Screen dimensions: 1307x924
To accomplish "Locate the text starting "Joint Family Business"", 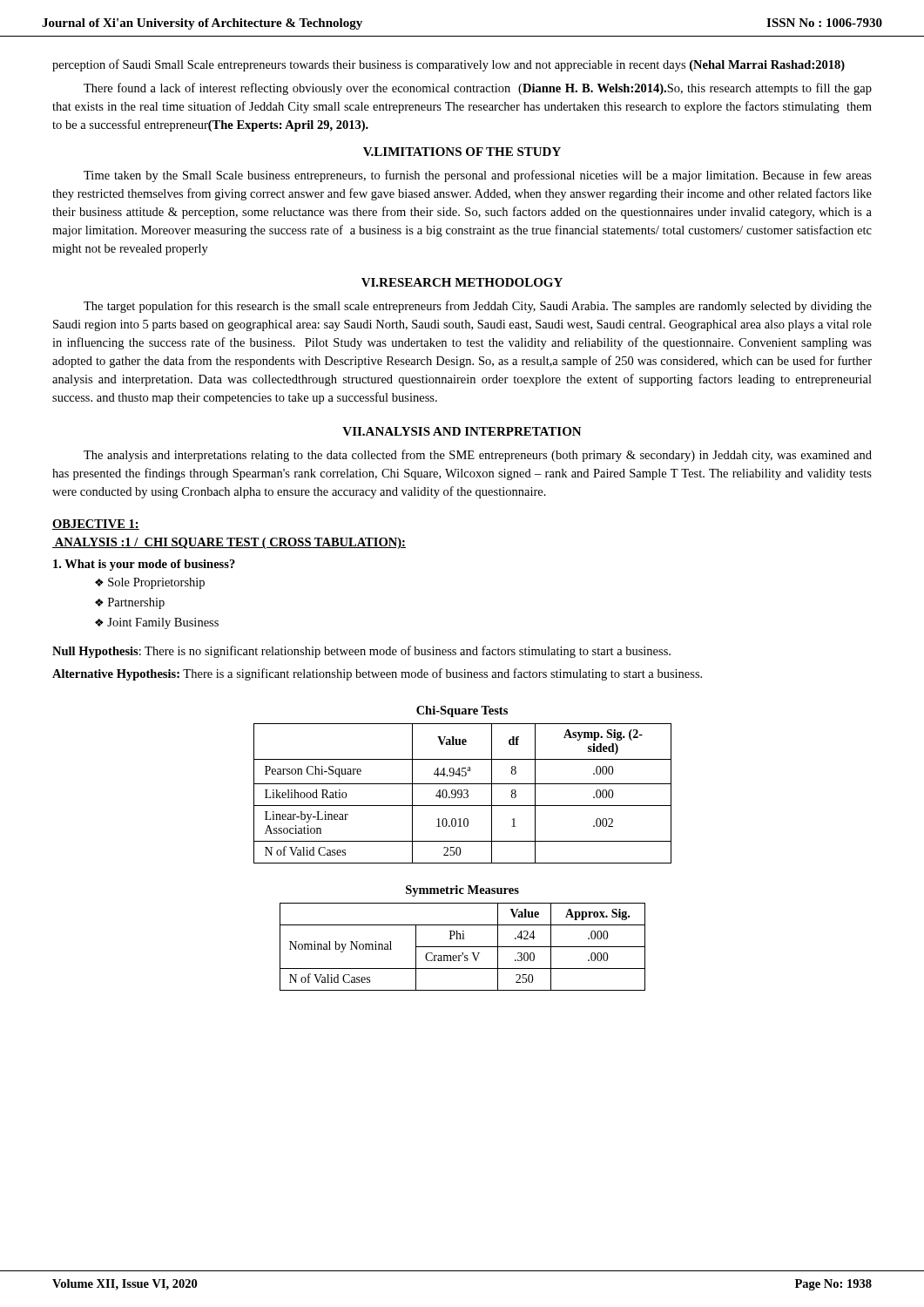I will pyautogui.click(x=163, y=622).
